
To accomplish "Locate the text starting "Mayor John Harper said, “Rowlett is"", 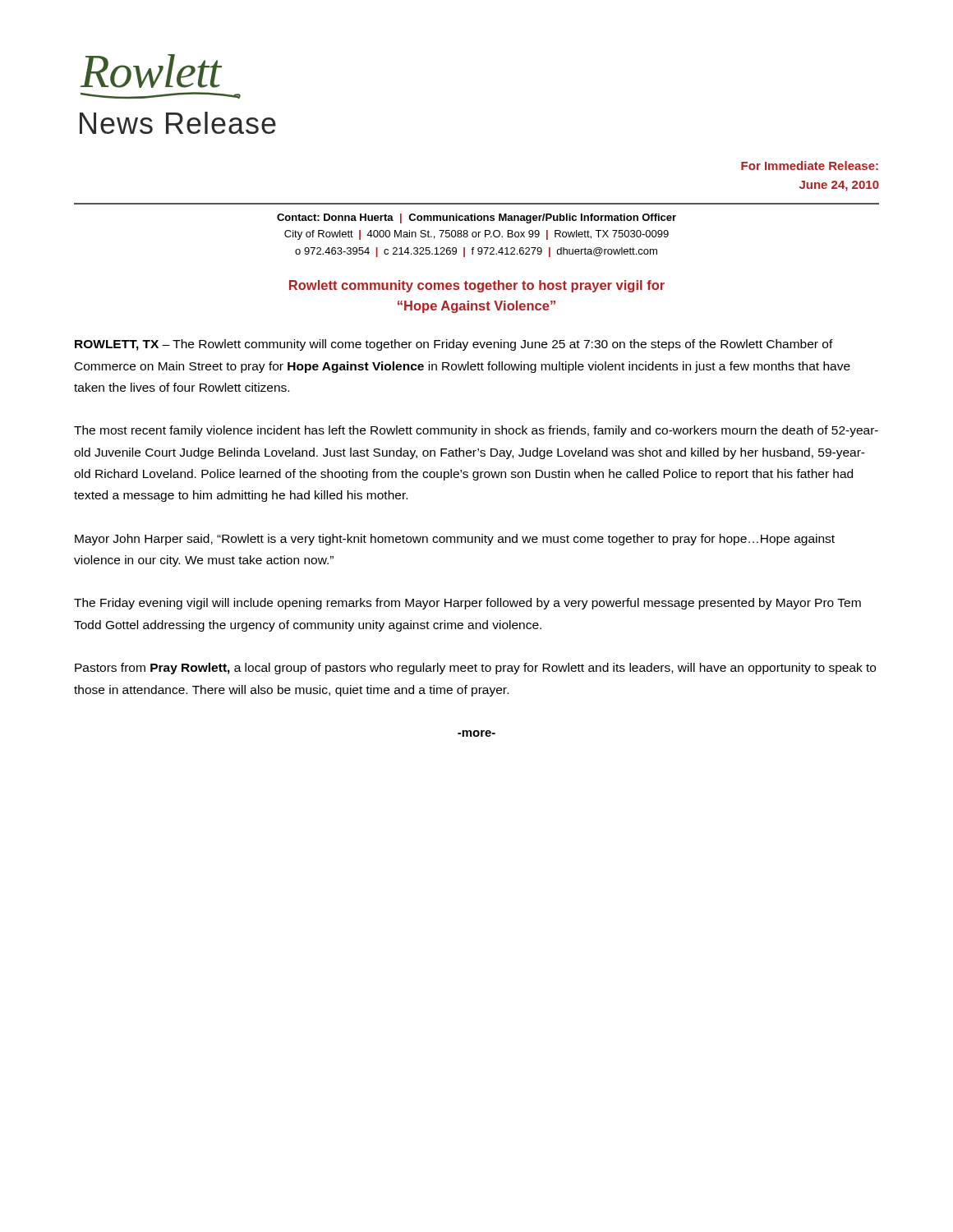I will coord(454,549).
